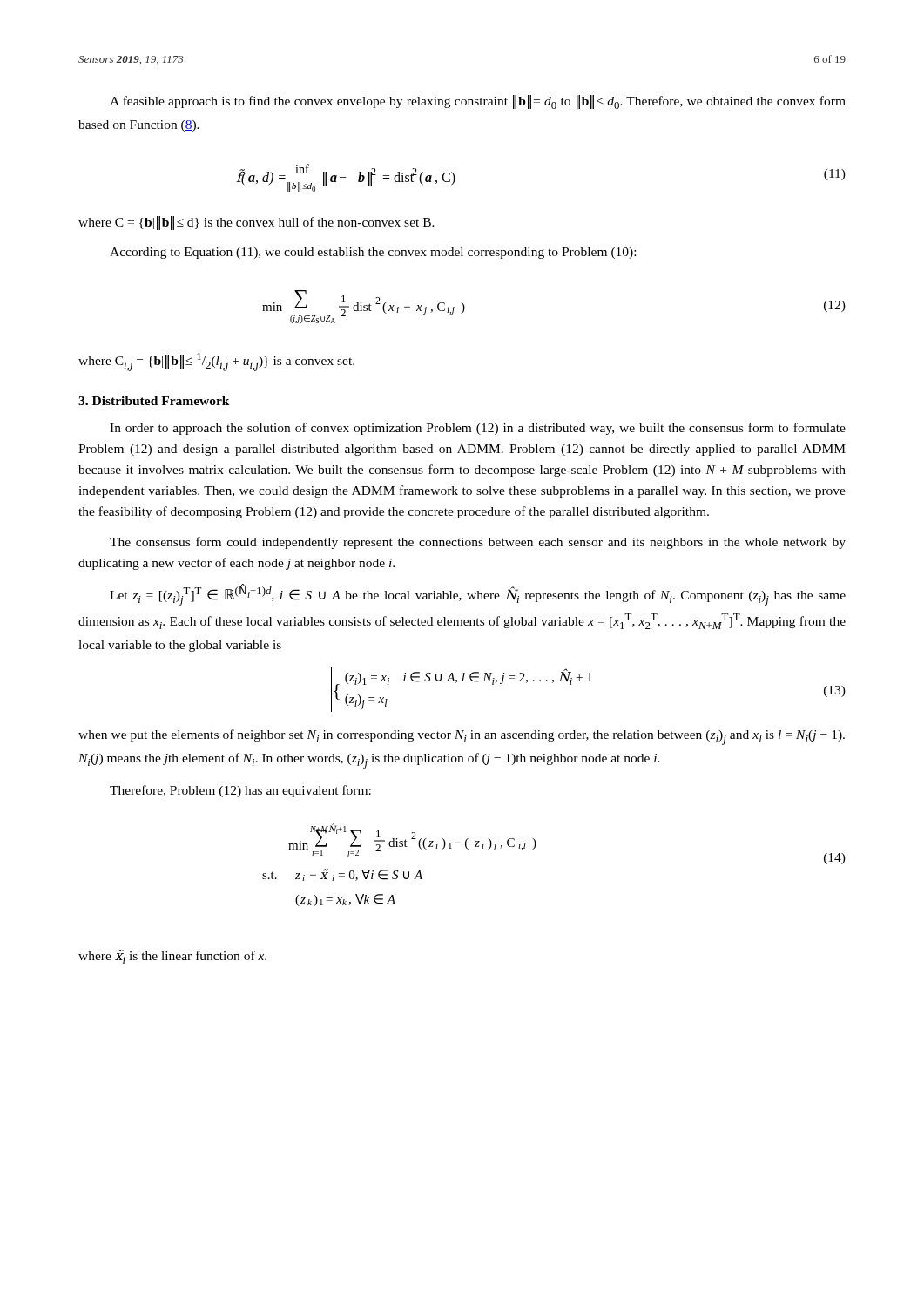This screenshot has height=1307, width=924.
Task: Click the formula that begins "{ (zi)1 = xi i"
Action: coord(462,690)
